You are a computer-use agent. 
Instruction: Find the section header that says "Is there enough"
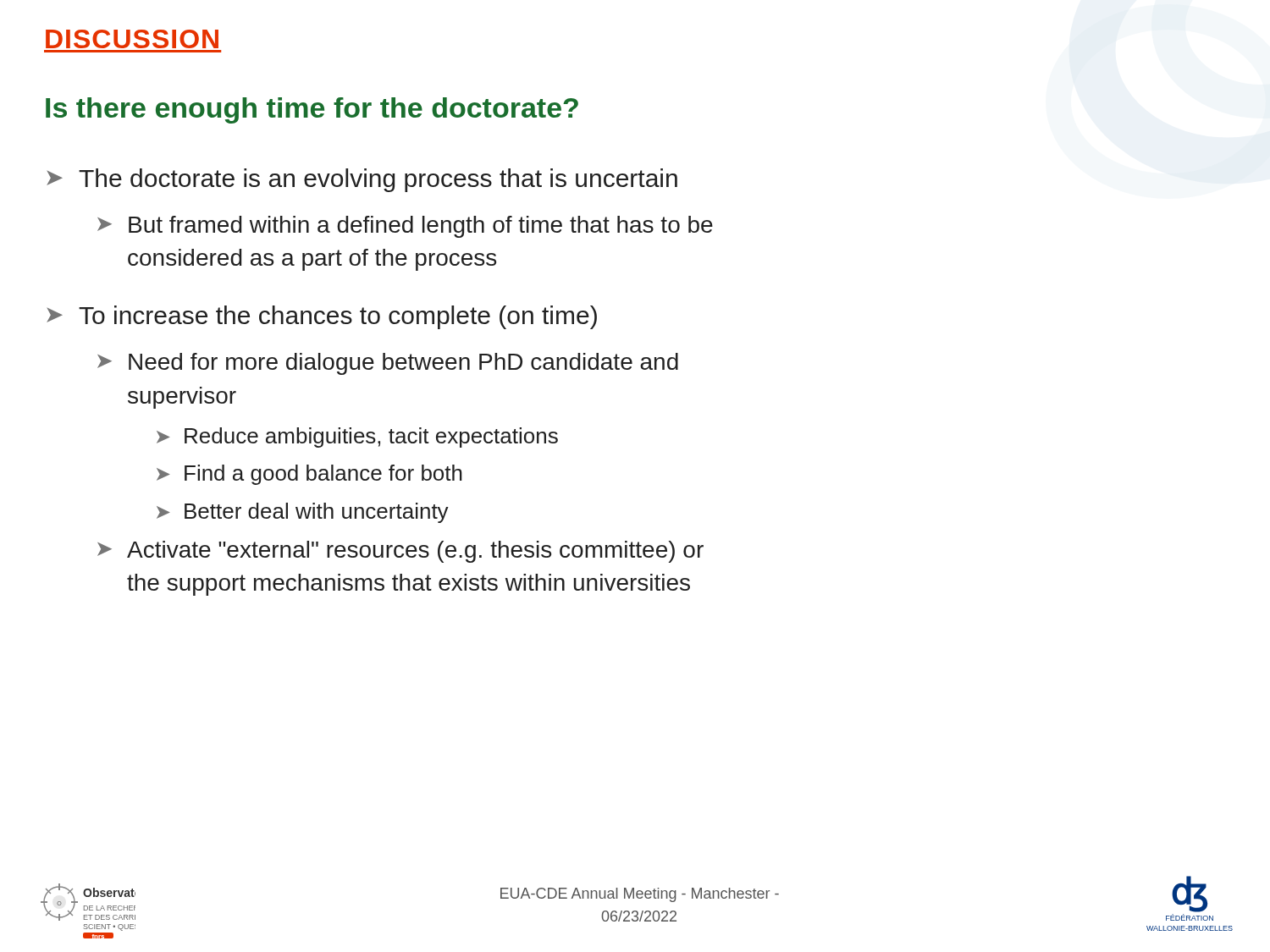coord(312,107)
